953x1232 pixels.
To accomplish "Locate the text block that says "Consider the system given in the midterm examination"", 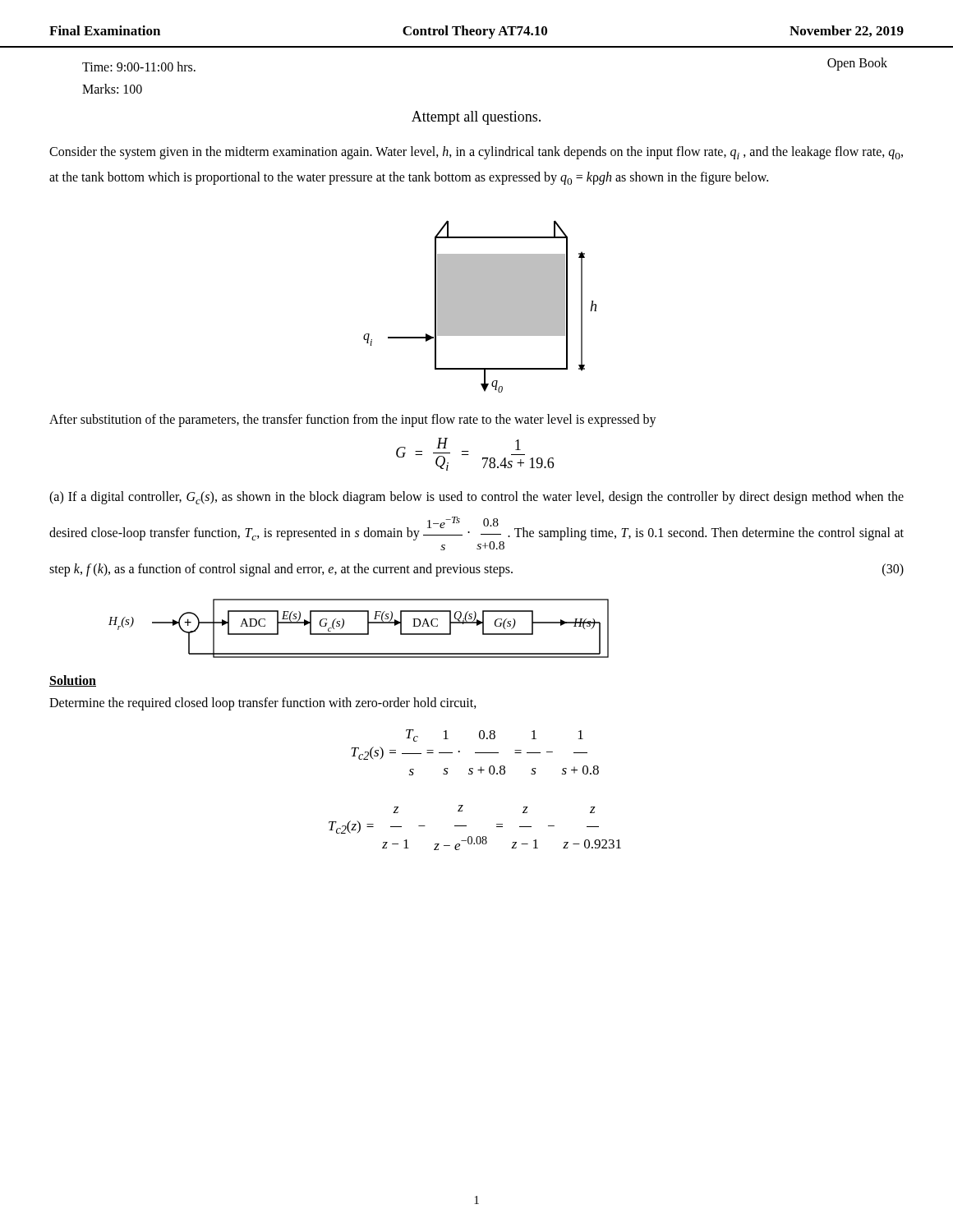I will [x=476, y=166].
